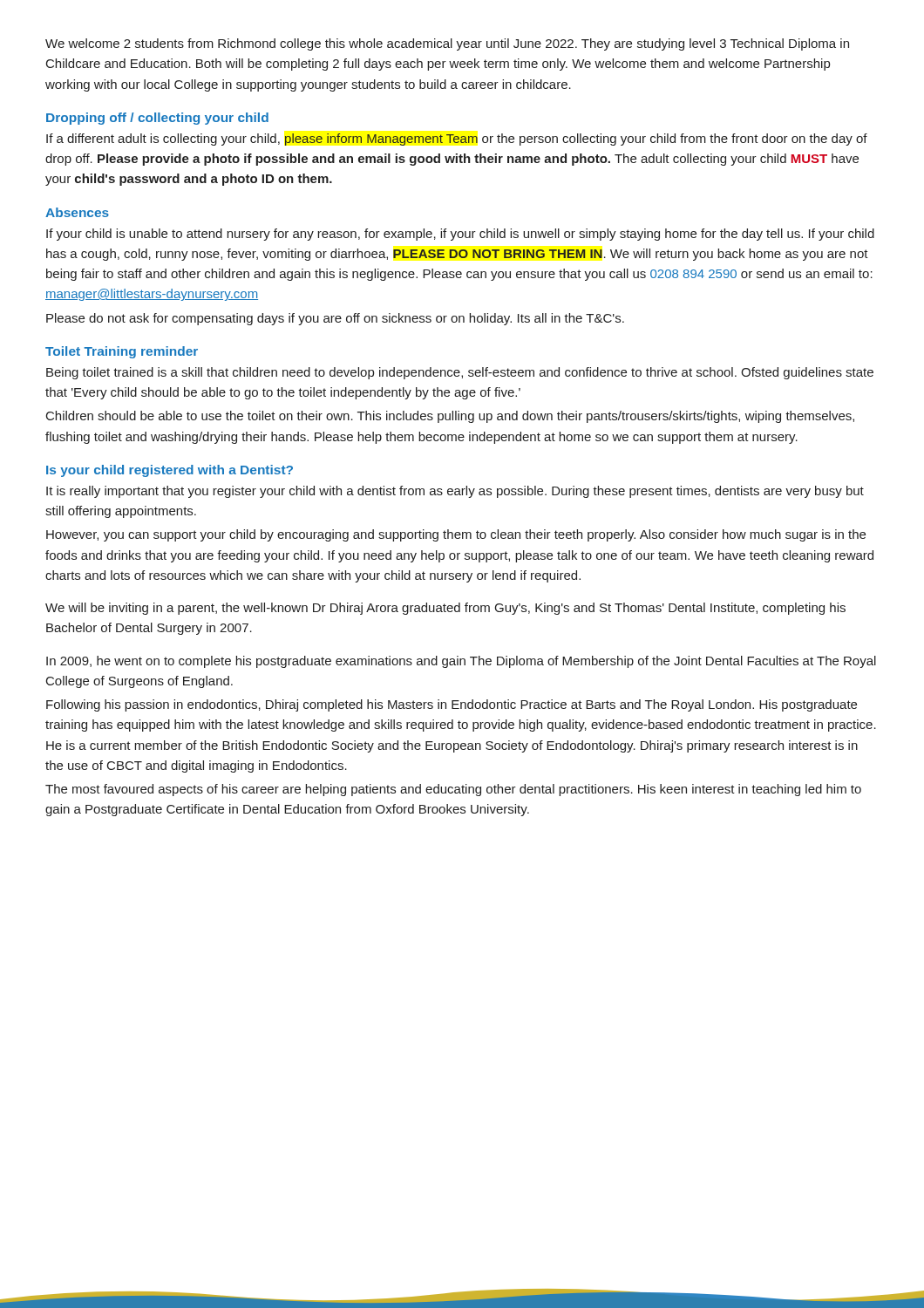Point to the passage starting "In 2009, he went on"
Viewport: 924px width, 1308px height.
tap(461, 670)
